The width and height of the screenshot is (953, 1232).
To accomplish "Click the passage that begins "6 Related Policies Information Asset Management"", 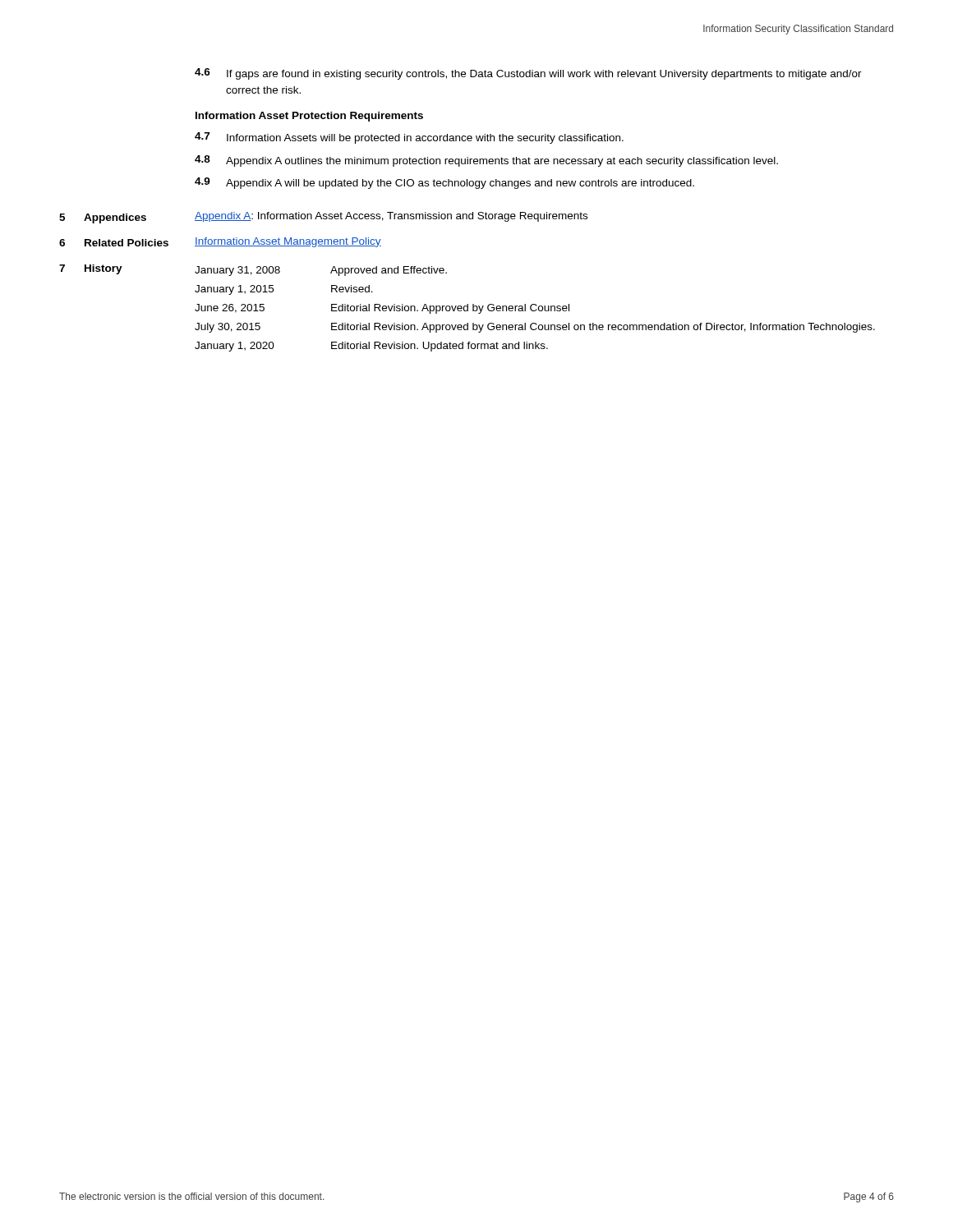I will (220, 242).
